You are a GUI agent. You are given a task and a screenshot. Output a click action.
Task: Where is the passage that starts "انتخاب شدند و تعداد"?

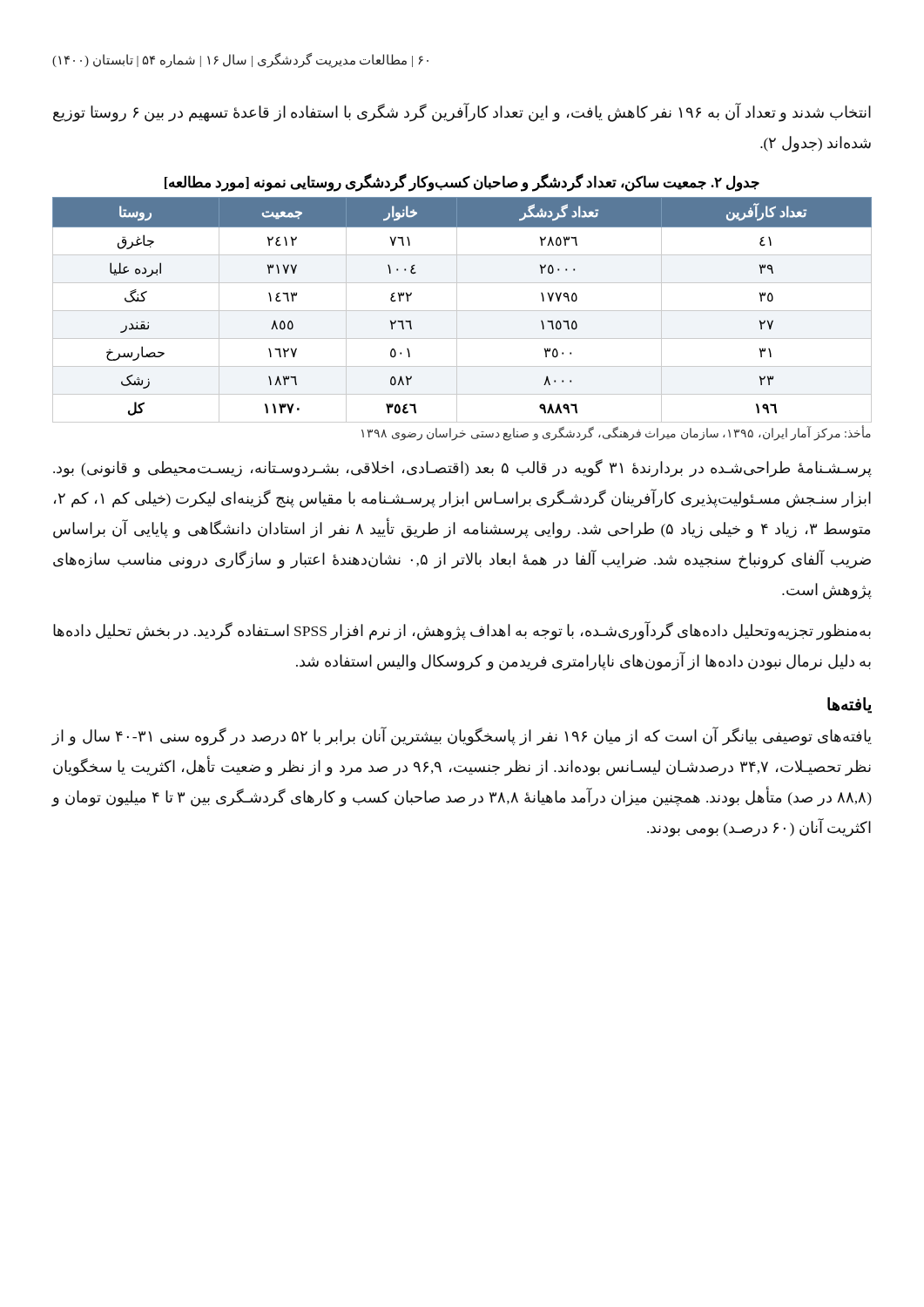(462, 128)
